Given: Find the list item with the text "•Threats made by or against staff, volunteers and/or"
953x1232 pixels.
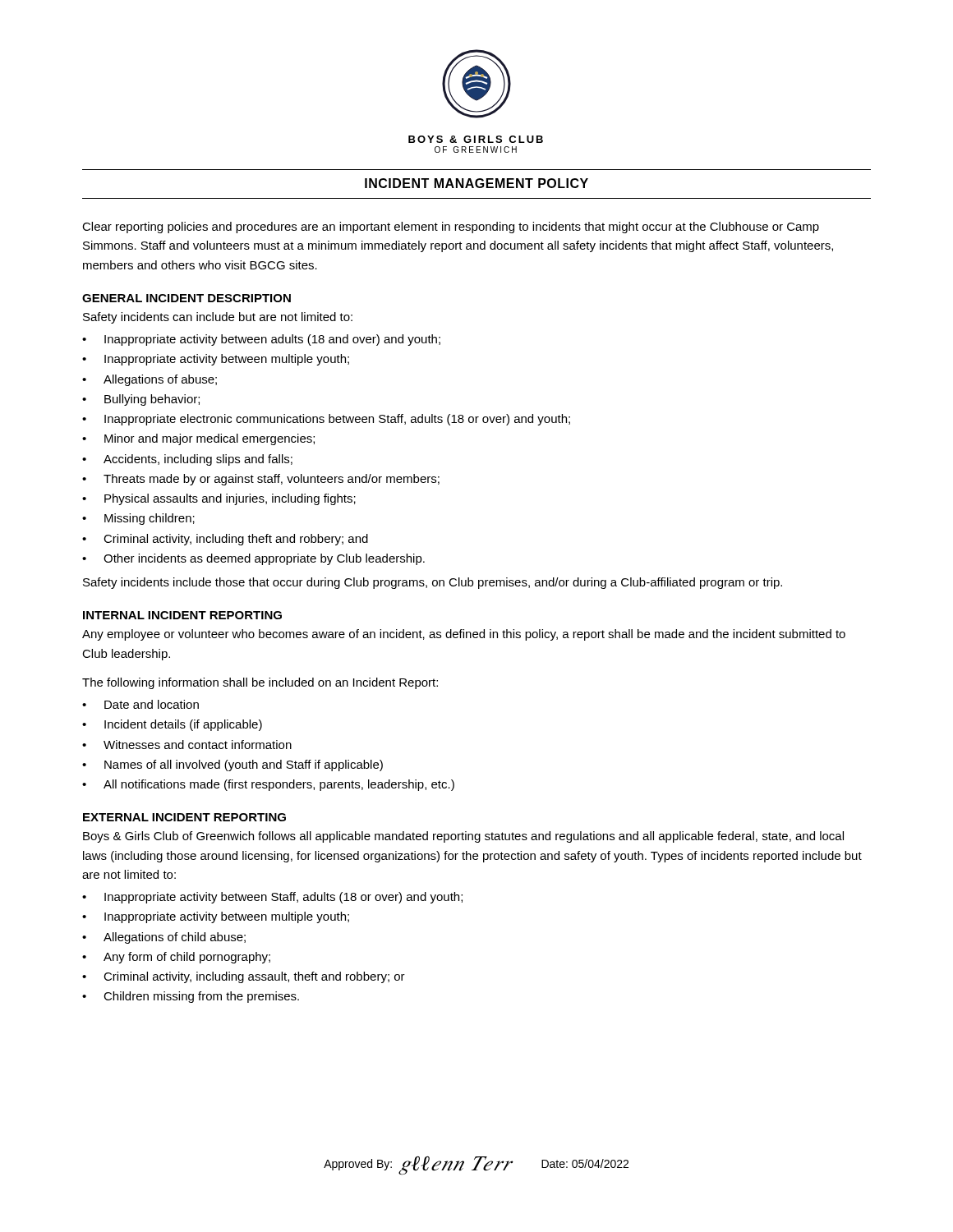Looking at the screenshot, I should click(x=261, y=478).
